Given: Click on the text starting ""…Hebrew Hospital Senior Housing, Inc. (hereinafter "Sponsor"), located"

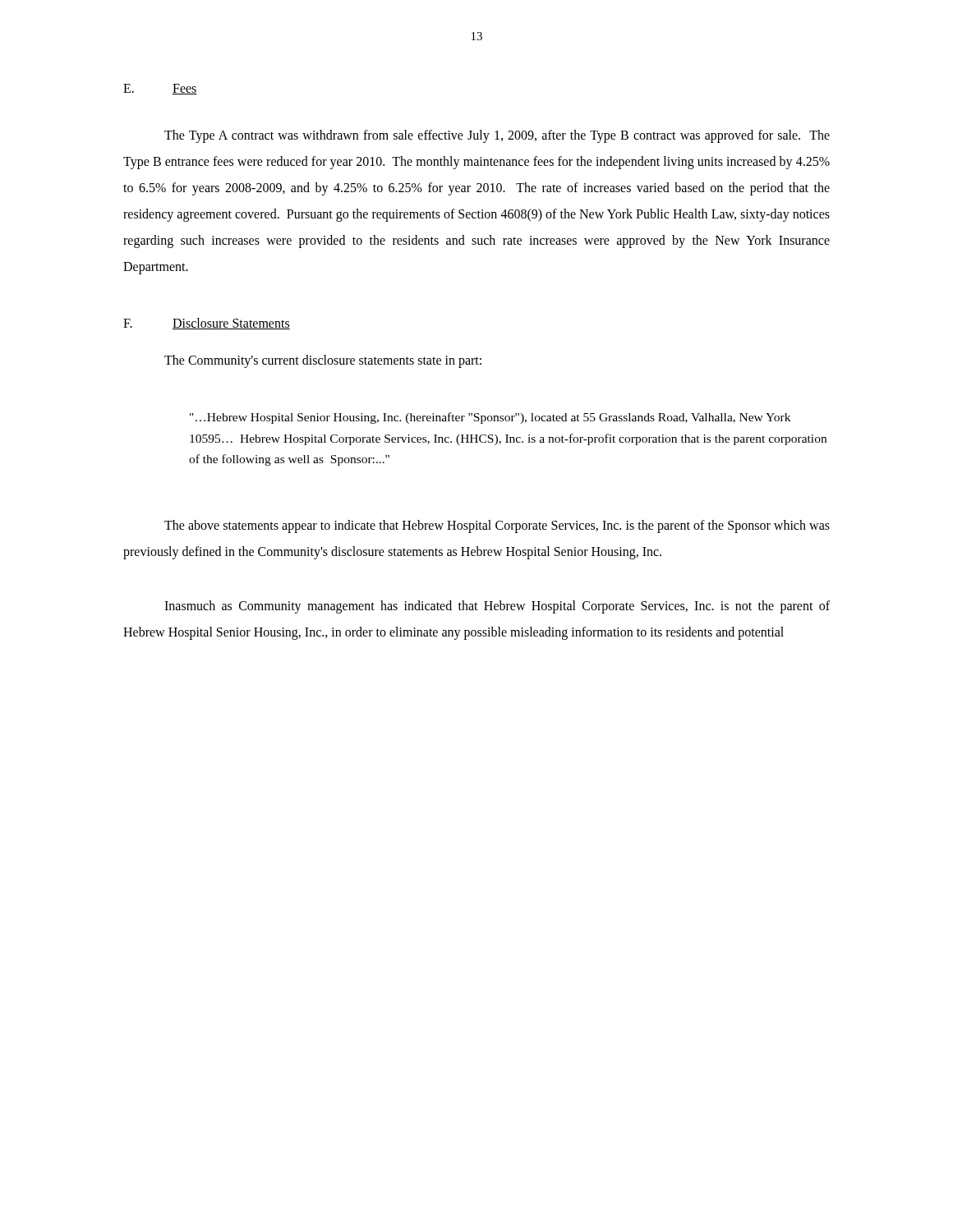Looking at the screenshot, I should [x=508, y=438].
